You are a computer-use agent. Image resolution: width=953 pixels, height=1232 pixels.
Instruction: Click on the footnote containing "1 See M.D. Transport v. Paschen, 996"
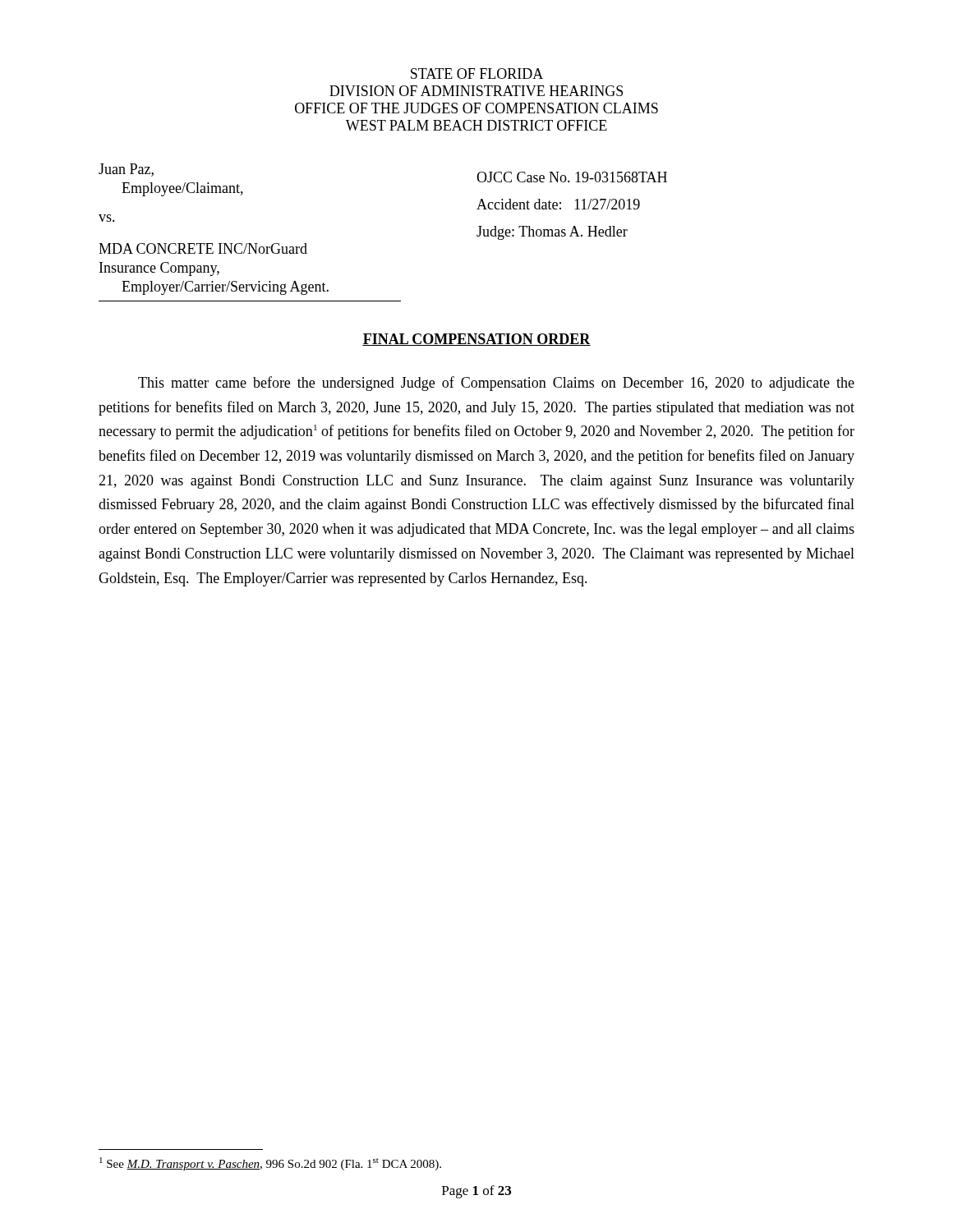point(270,1163)
